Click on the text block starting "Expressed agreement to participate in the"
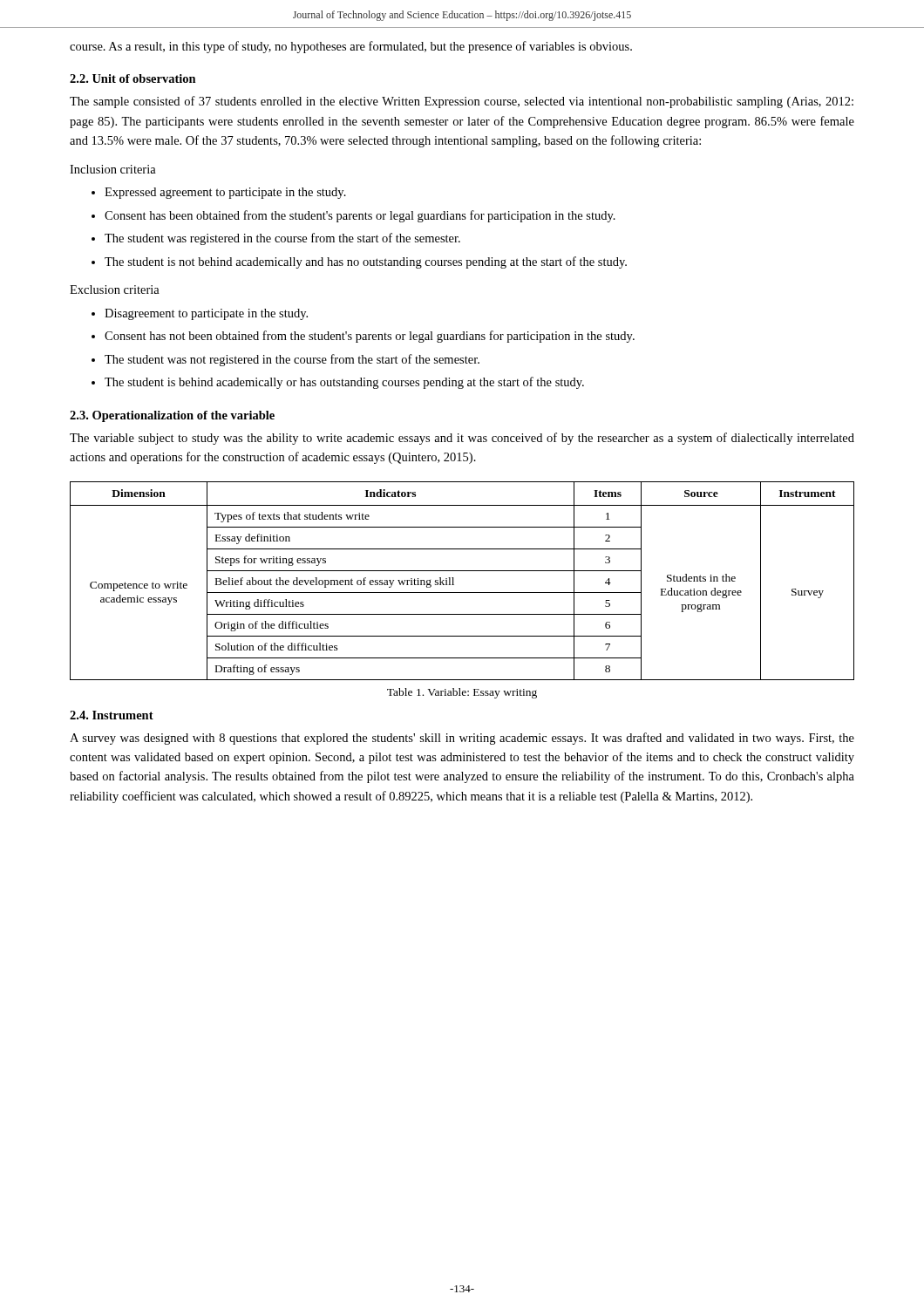The image size is (924, 1308). click(225, 192)
